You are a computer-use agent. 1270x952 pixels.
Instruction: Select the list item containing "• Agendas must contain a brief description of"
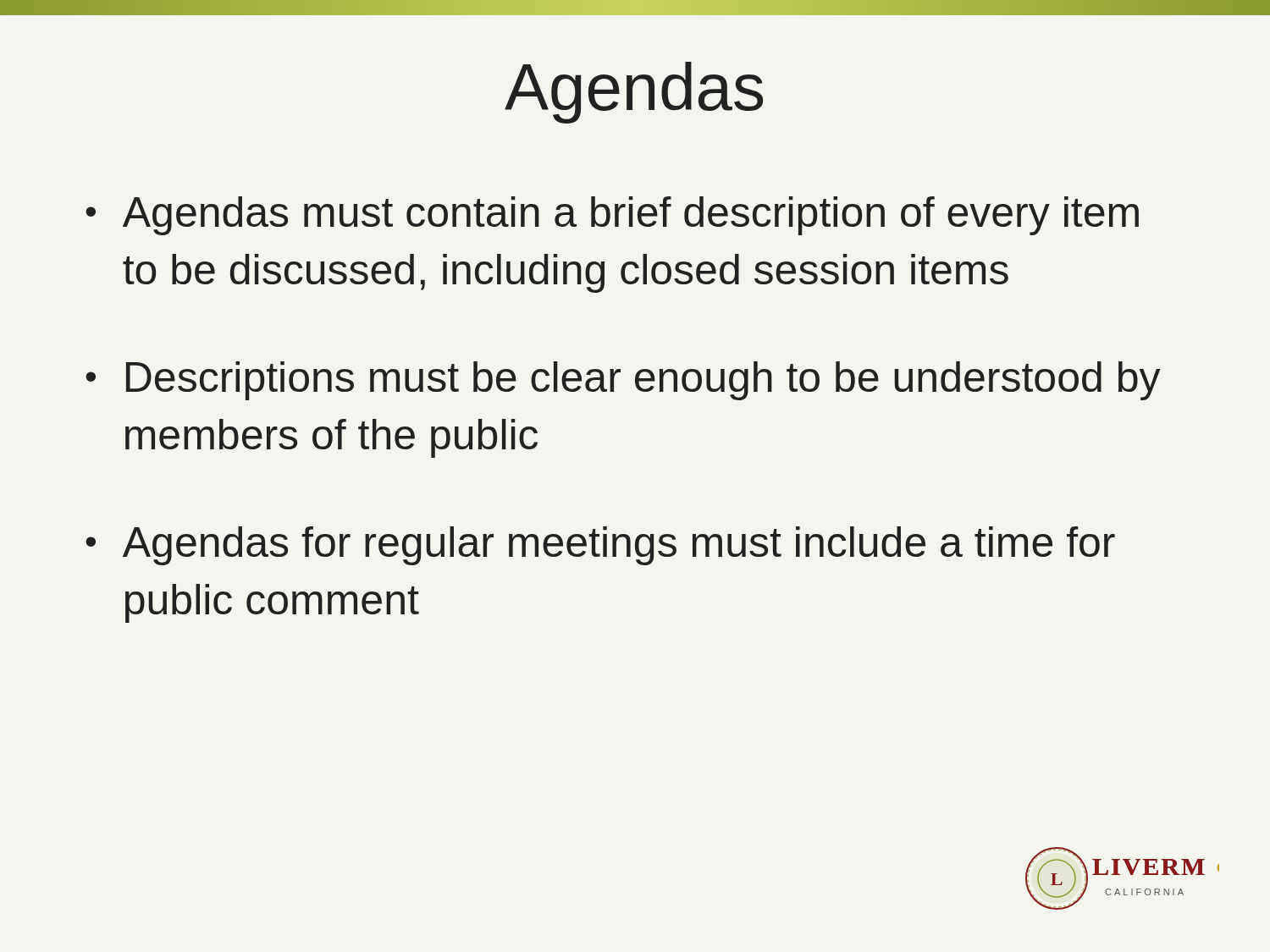click(635, 242)
